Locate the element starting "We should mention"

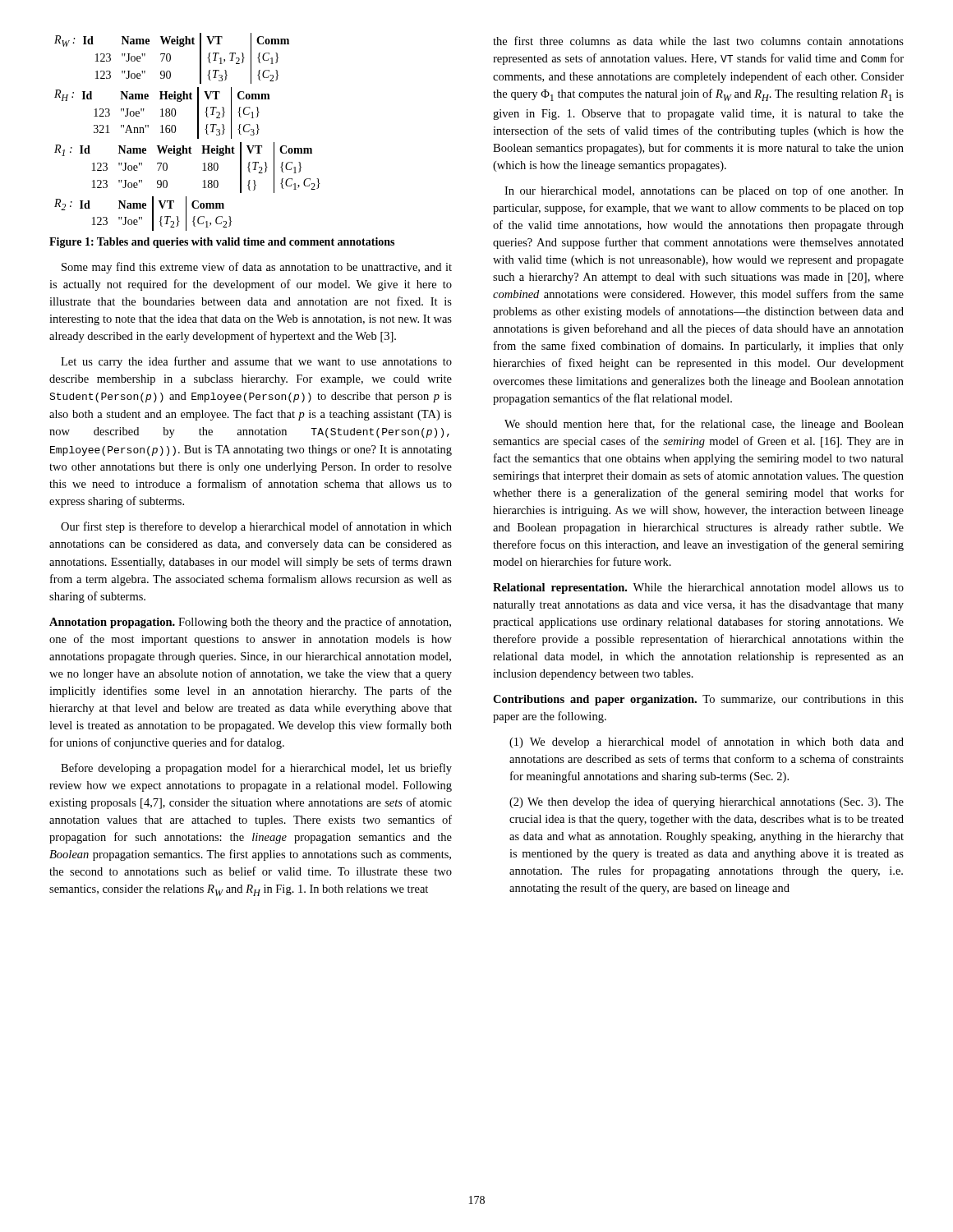coord(698,492)
